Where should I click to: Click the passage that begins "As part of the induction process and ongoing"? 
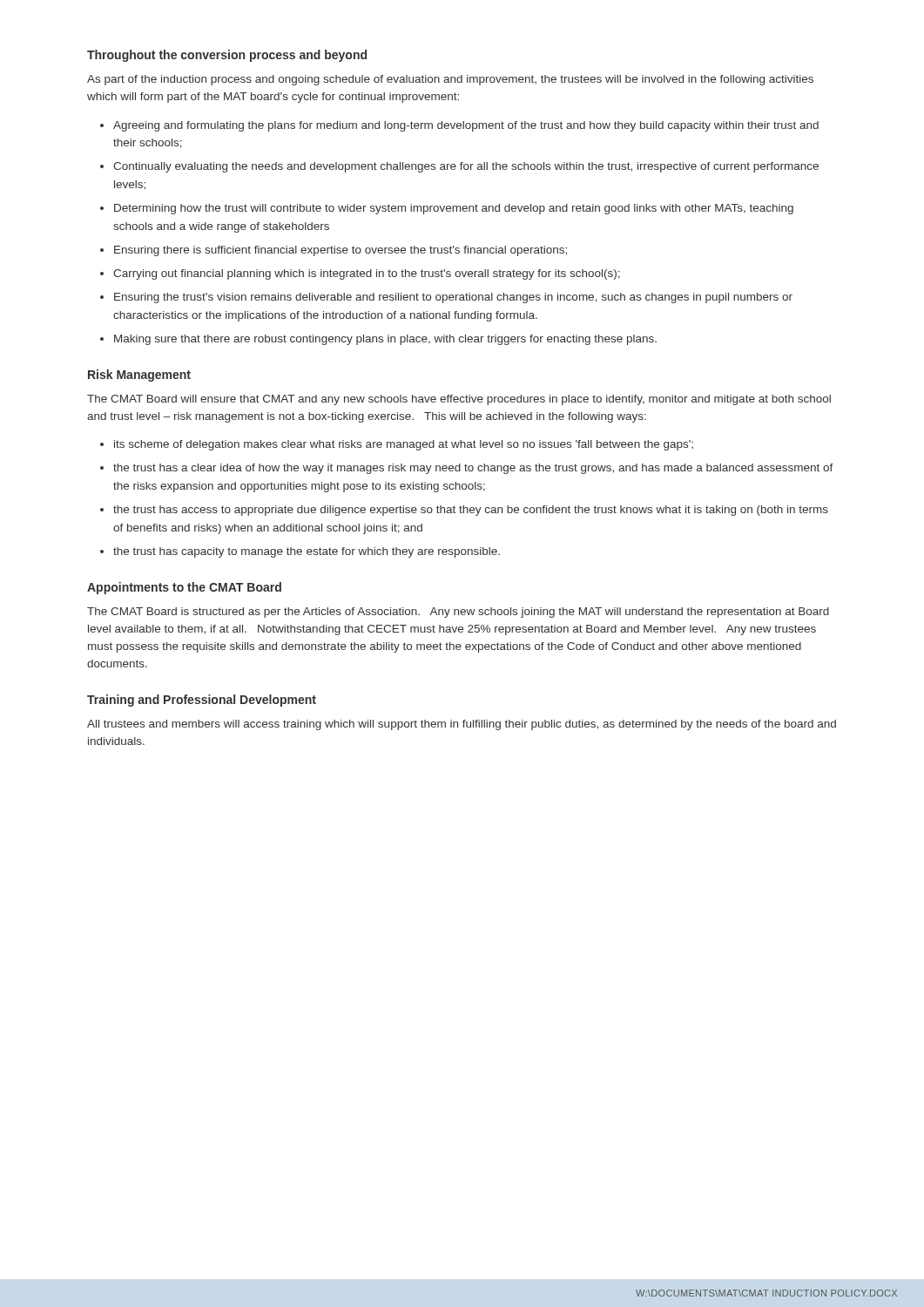[450, 88]
